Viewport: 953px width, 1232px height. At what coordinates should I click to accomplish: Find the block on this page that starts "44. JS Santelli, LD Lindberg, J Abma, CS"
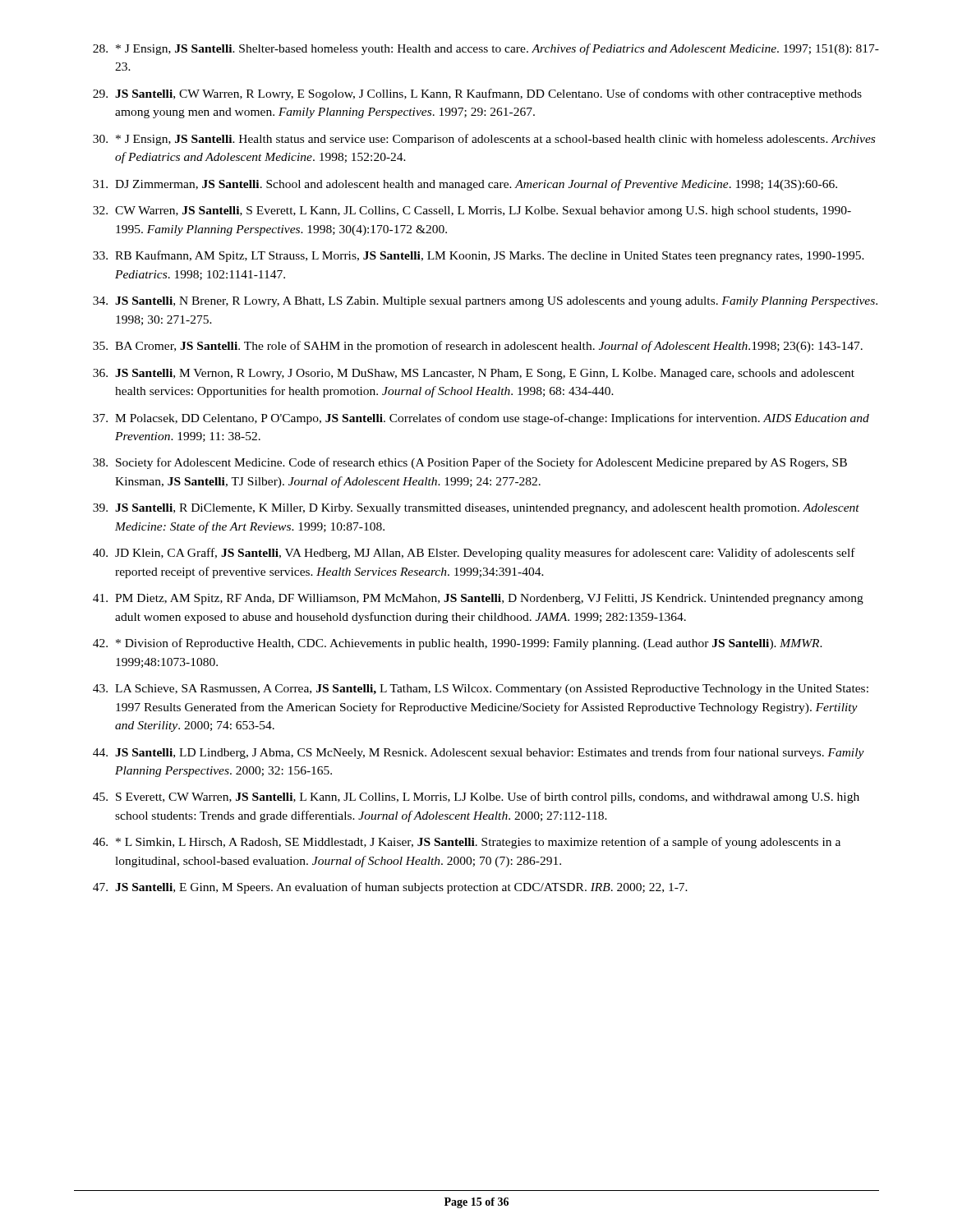coord(476,761)
